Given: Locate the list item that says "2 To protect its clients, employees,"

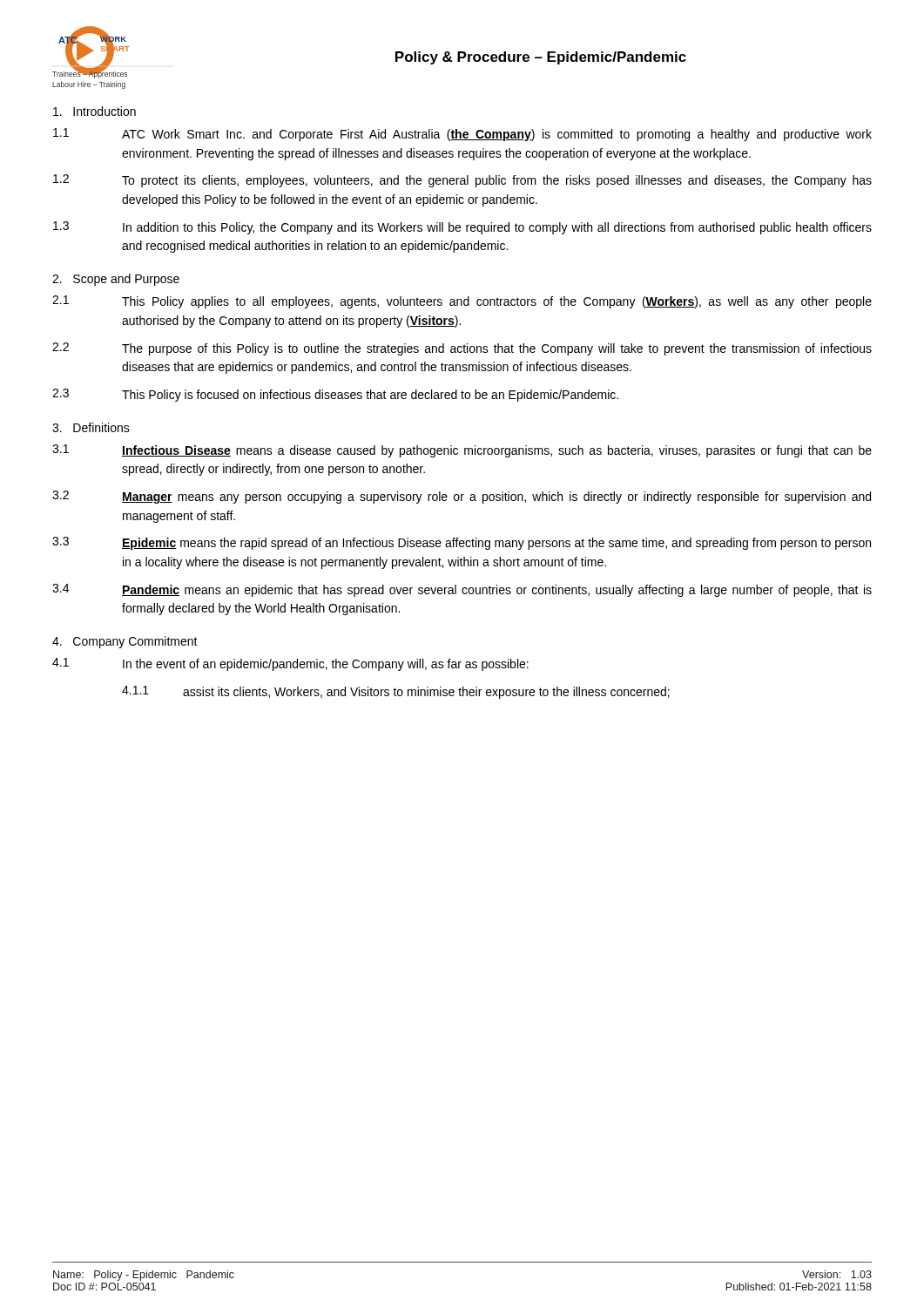Looking at the screenshot, I should coord(462,191).
